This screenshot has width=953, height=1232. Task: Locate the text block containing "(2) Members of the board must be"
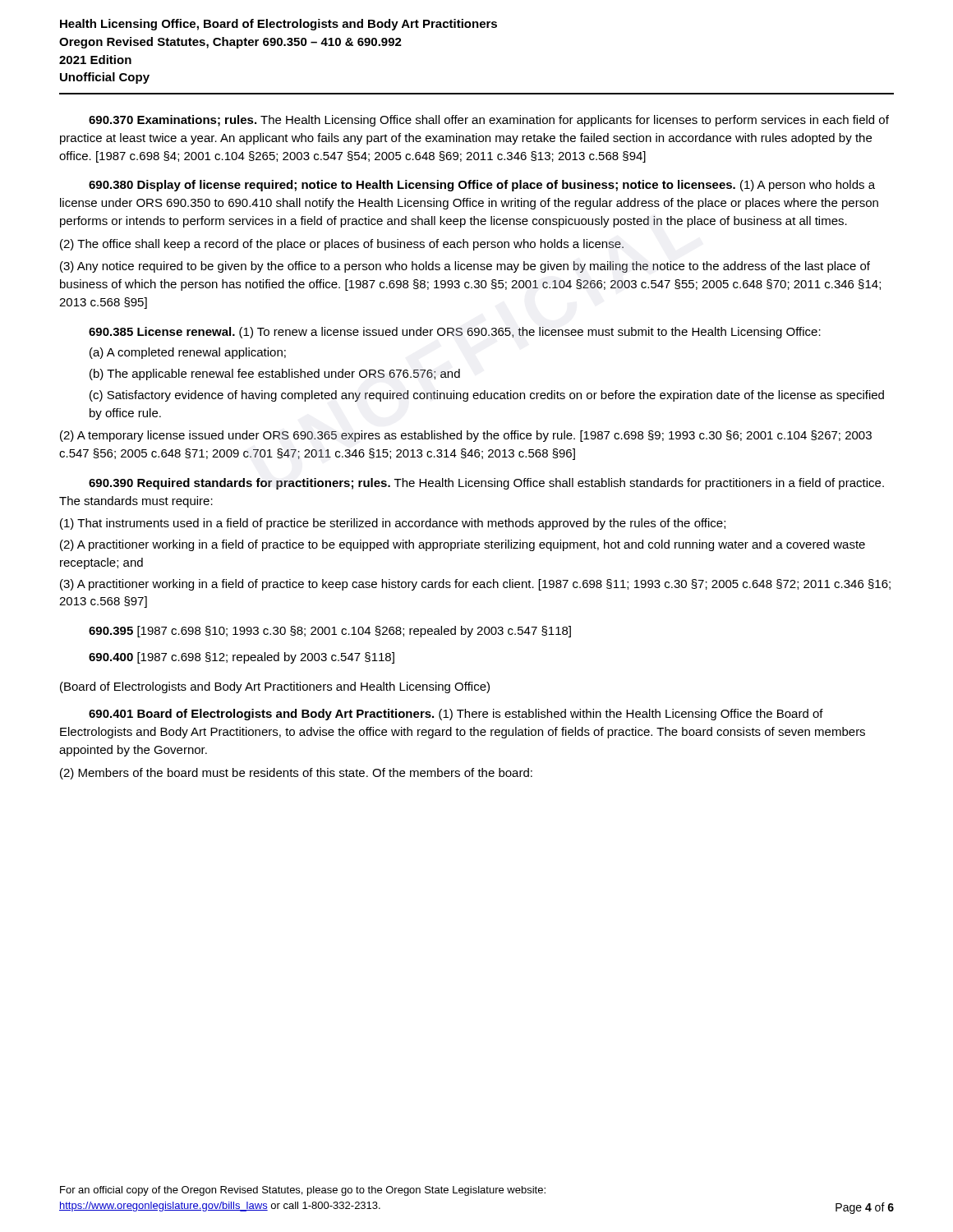tap(476, 772)
